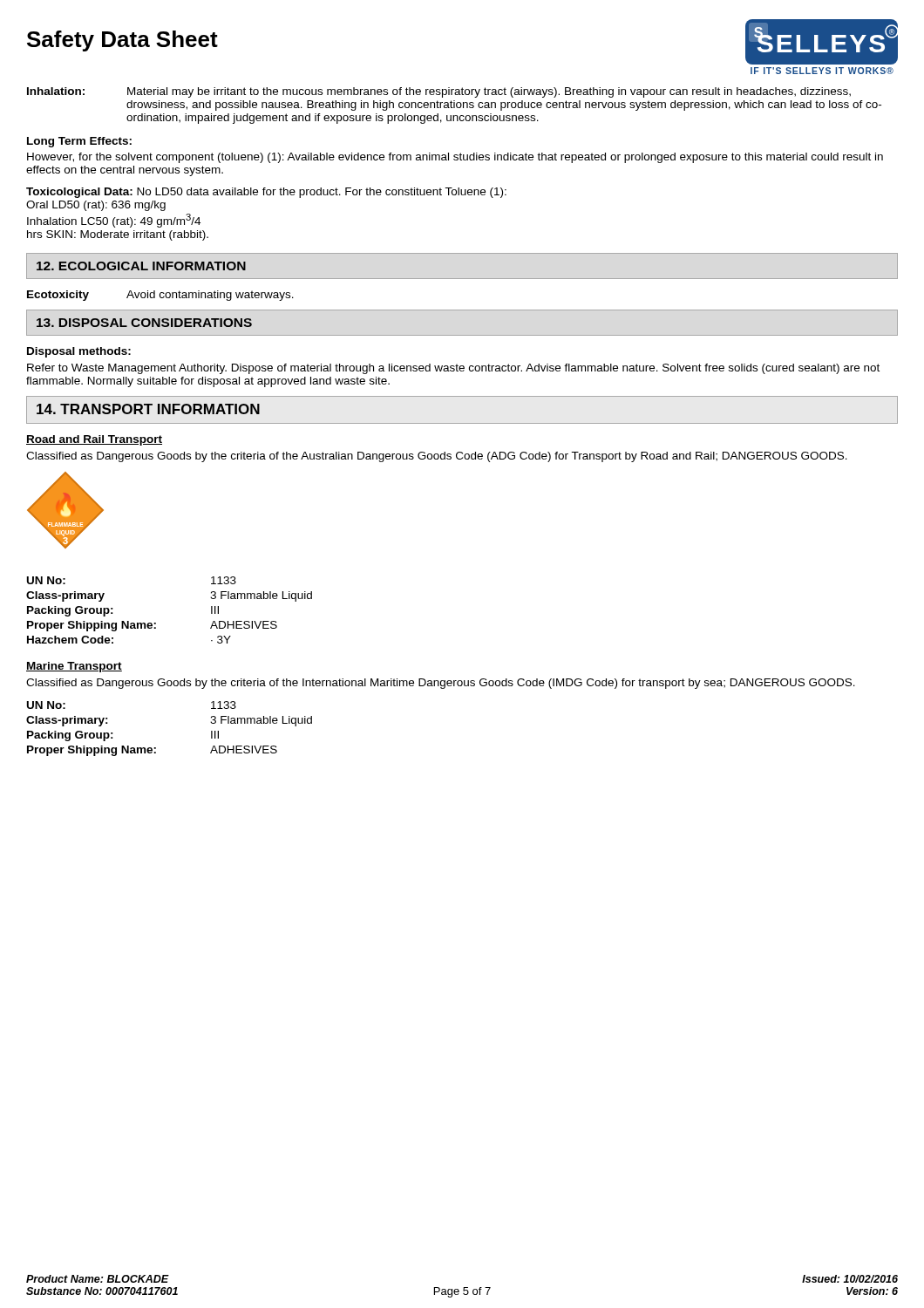Find "Disposal methods:" on this page

pyautogui.click(x=79, y=351)
